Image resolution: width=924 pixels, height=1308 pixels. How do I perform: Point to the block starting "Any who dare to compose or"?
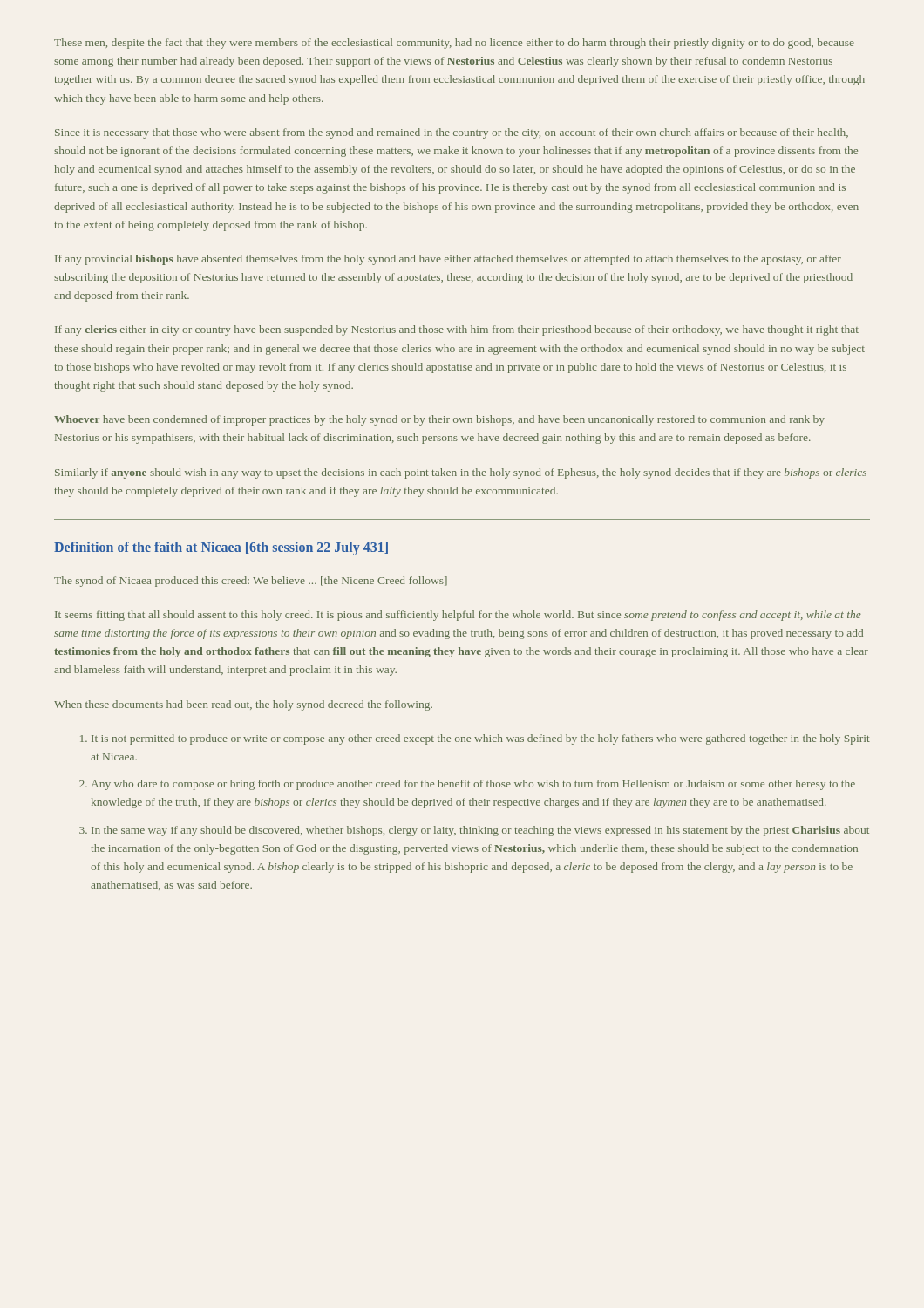(x=480, y=793)
